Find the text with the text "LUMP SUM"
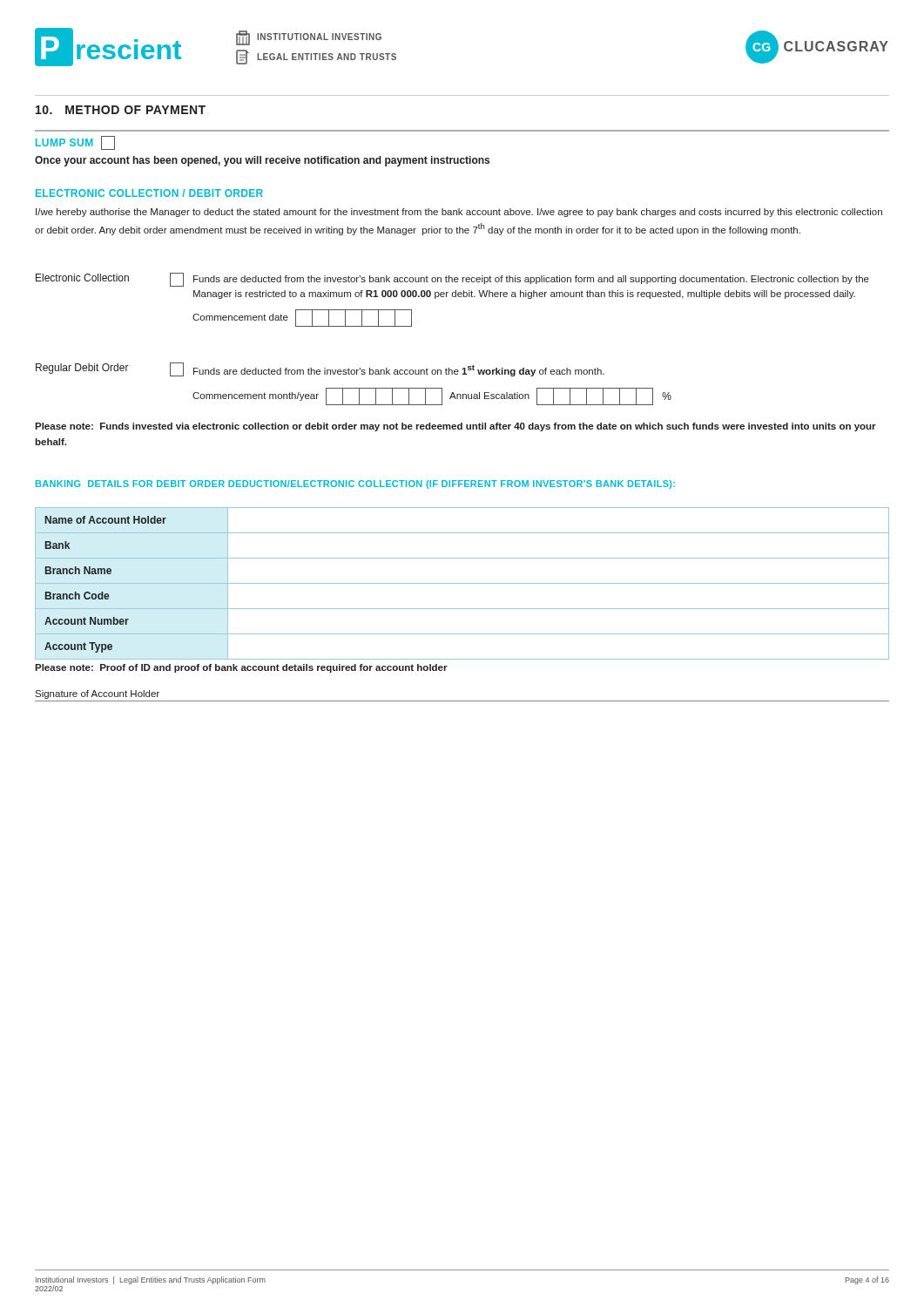The height and width of the screenshot is (1307, 924). pos(75,143)
